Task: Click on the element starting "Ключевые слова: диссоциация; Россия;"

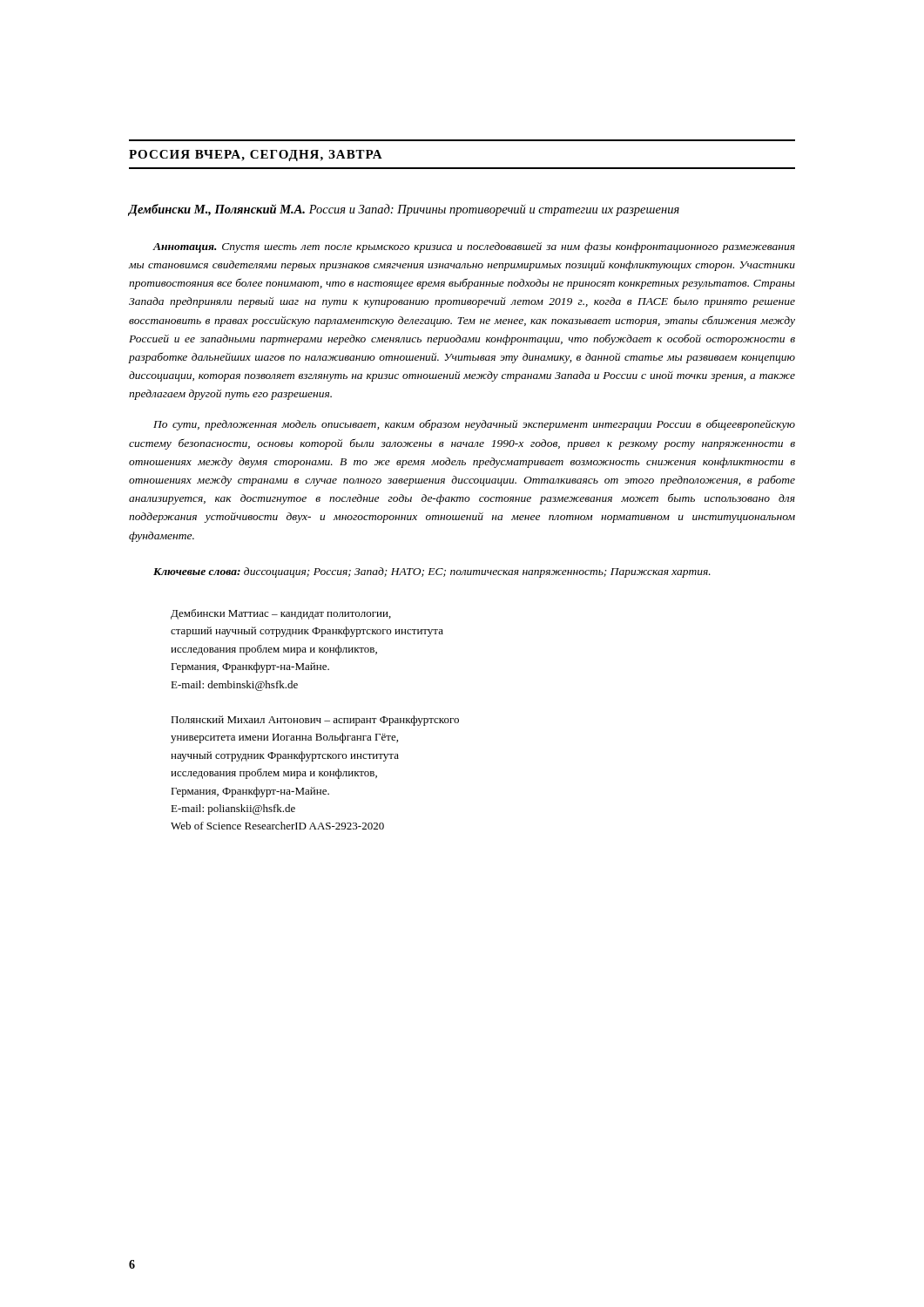Action: tap(432, 571)
